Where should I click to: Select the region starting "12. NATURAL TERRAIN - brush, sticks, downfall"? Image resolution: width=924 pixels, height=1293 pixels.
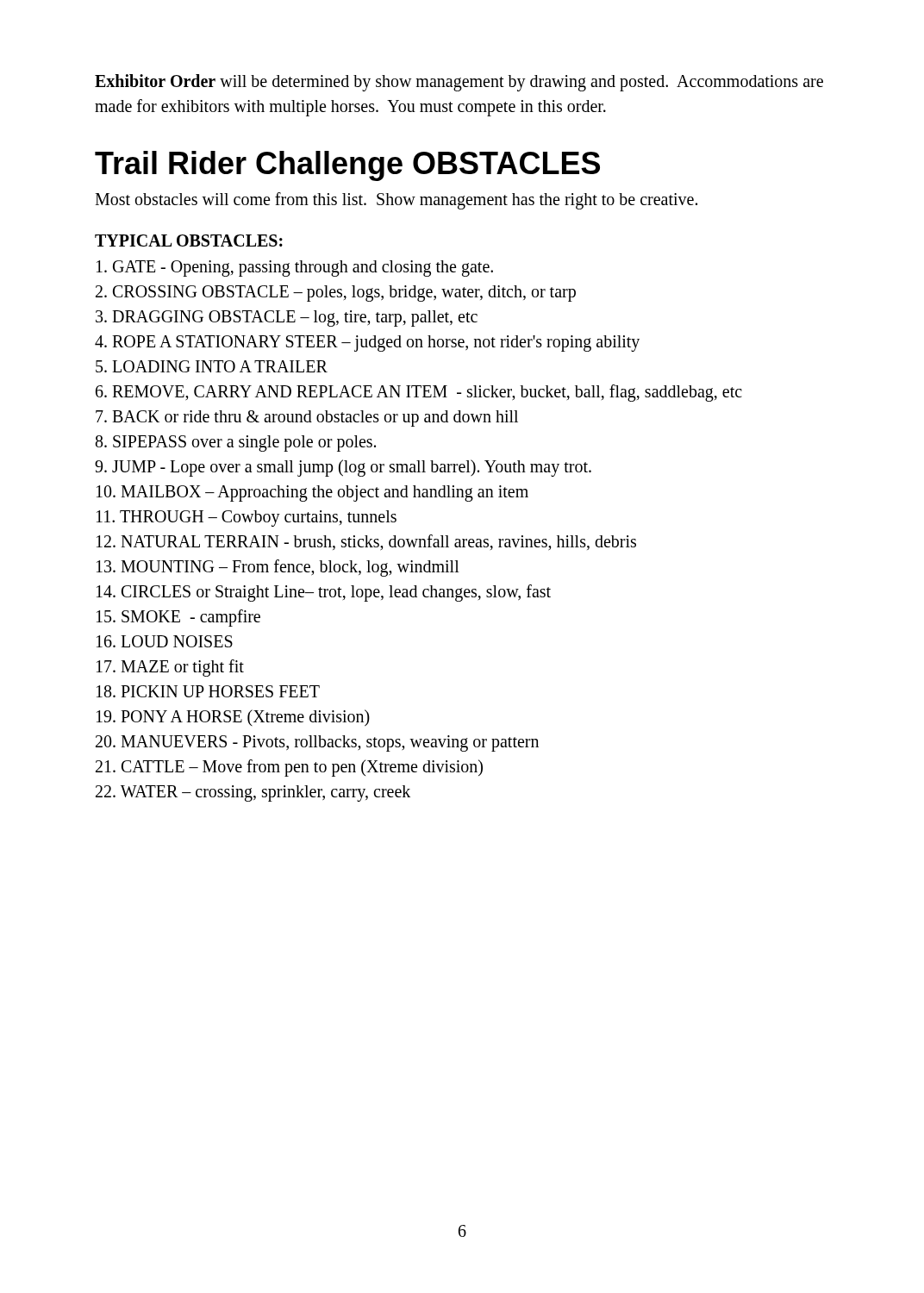[x=366, y=542]
